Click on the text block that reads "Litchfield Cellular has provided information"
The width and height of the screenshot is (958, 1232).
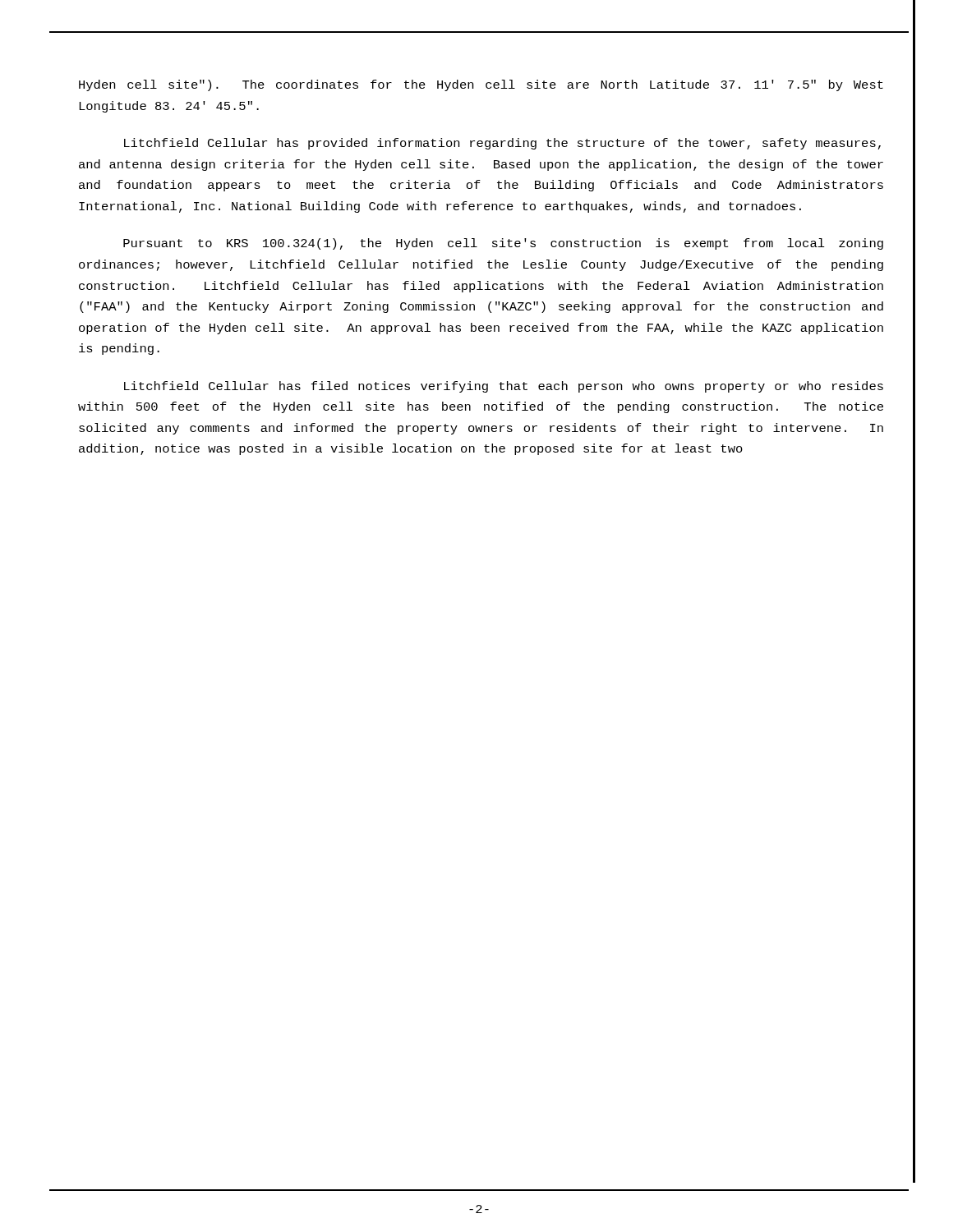pyautogui.click(x=481, y=176)
